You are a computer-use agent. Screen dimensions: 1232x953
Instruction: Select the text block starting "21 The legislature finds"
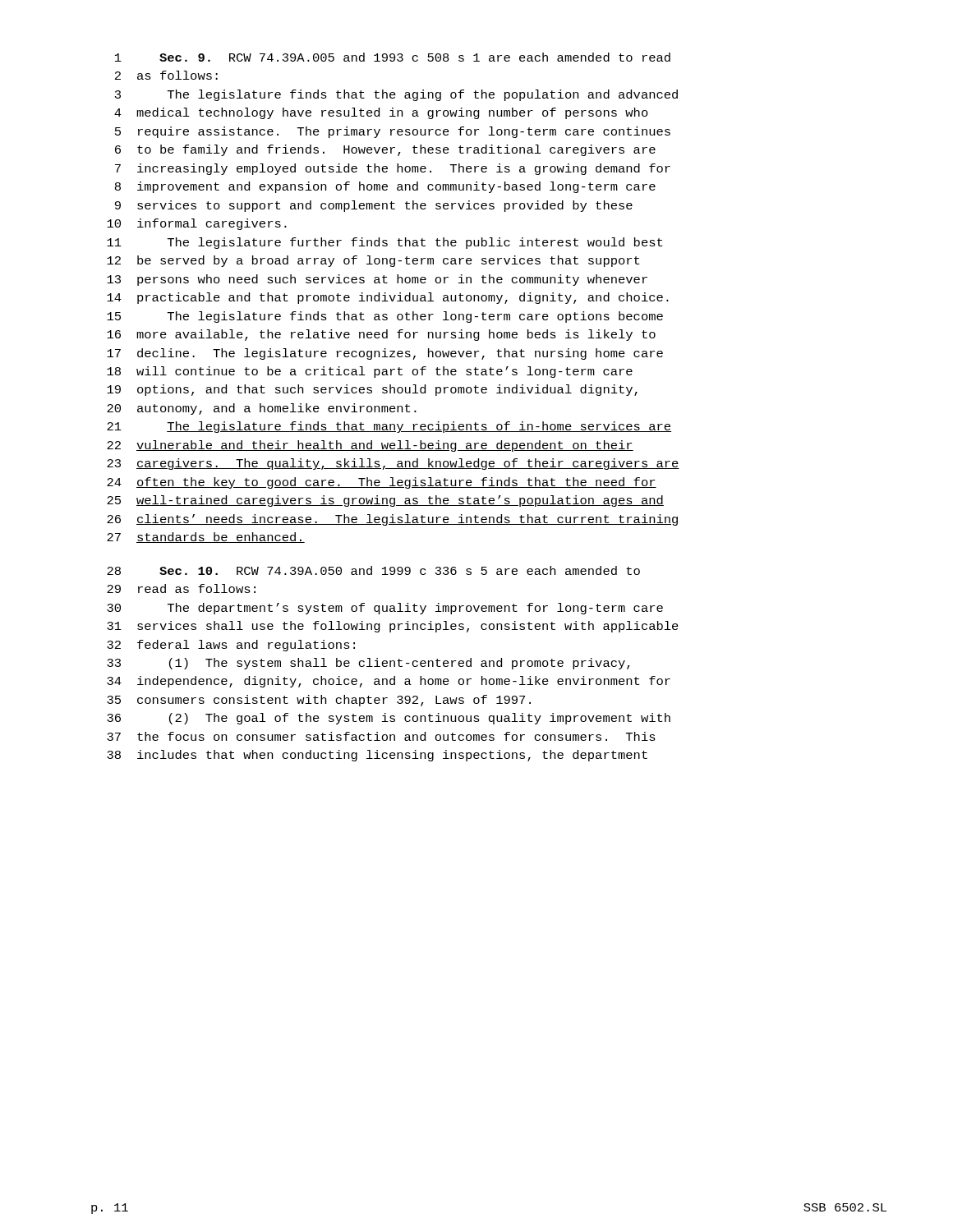tap(489, 483)
